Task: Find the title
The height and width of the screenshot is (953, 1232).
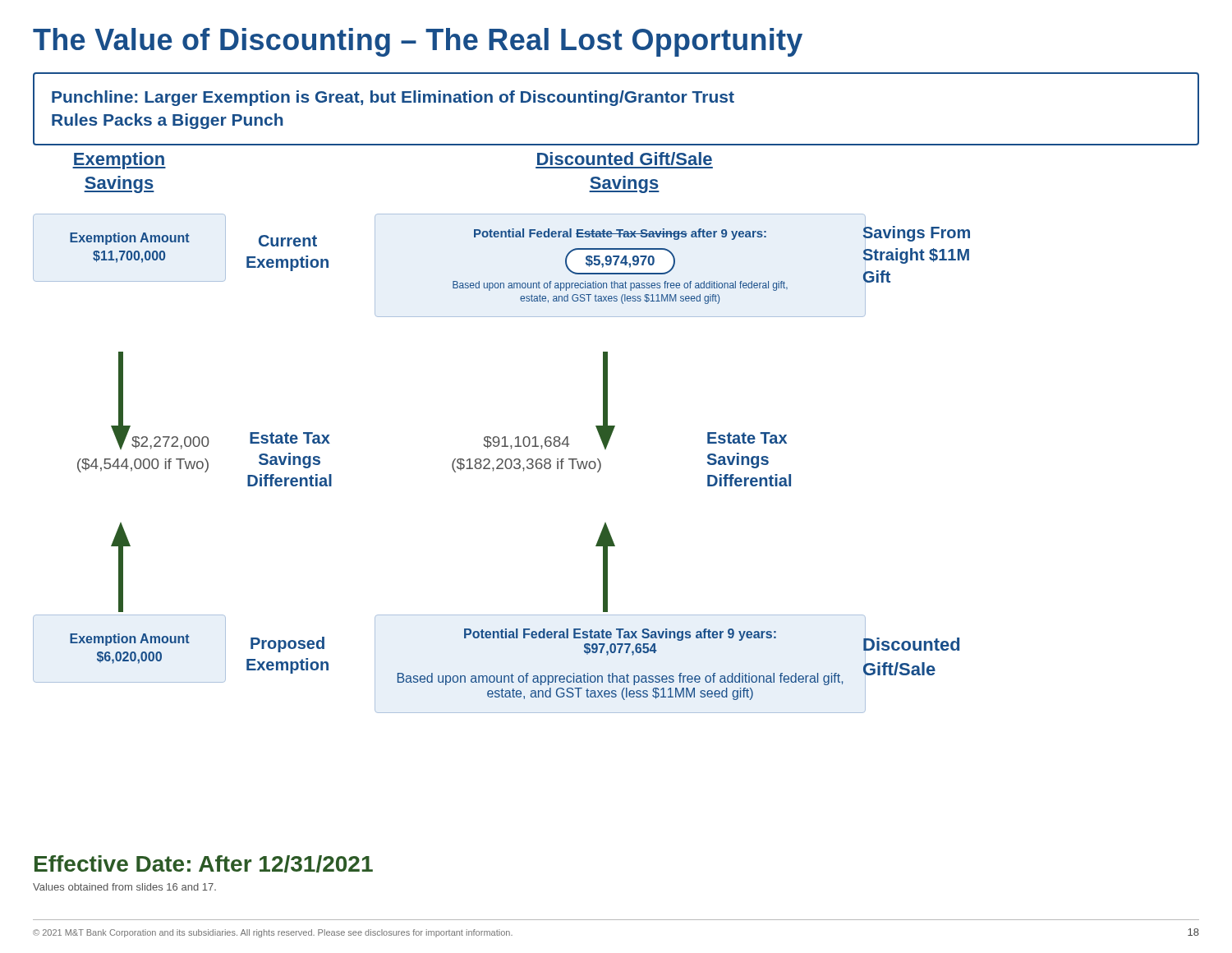Action: pos(616,40)
